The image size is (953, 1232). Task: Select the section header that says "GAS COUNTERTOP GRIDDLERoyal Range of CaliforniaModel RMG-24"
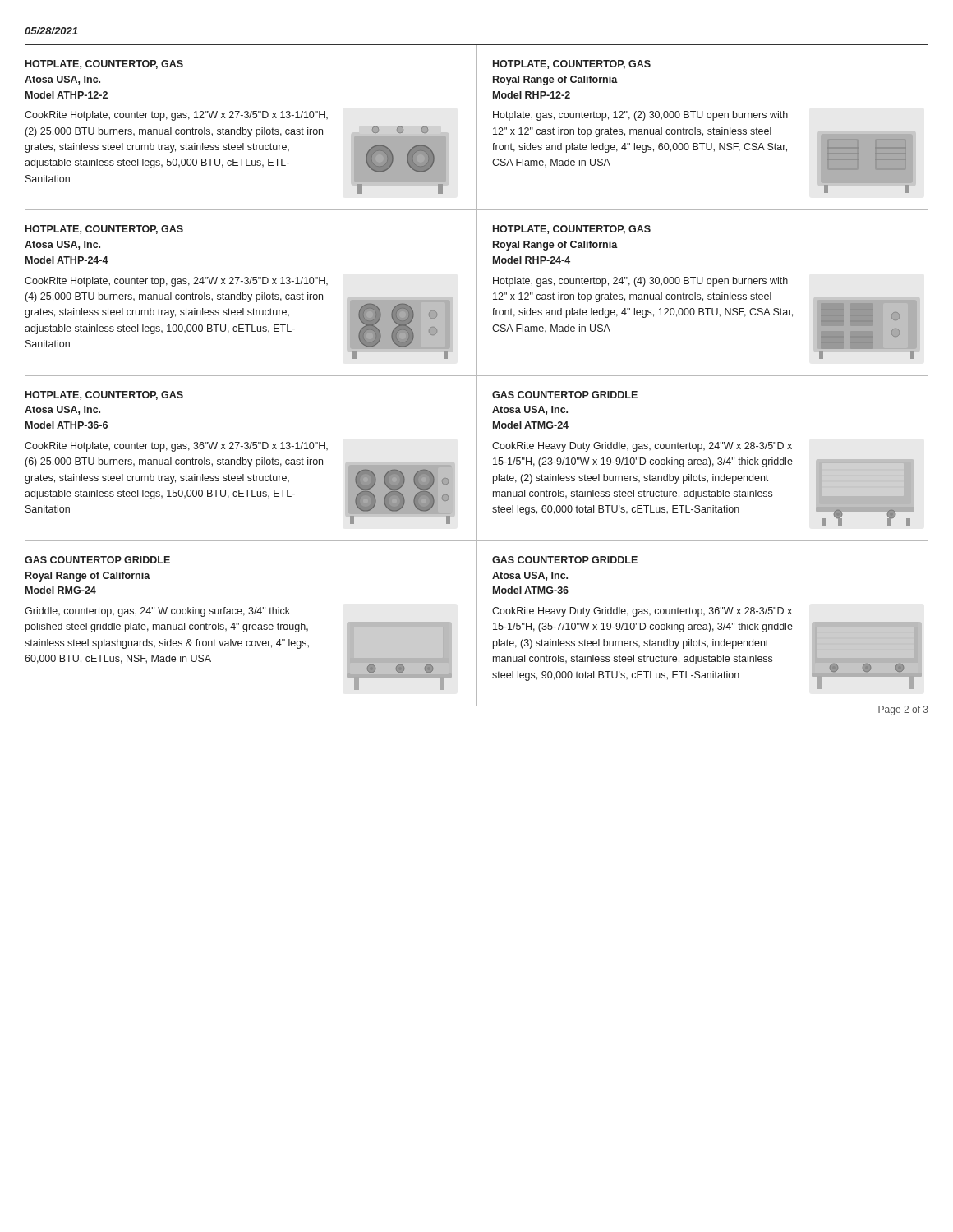97,575
